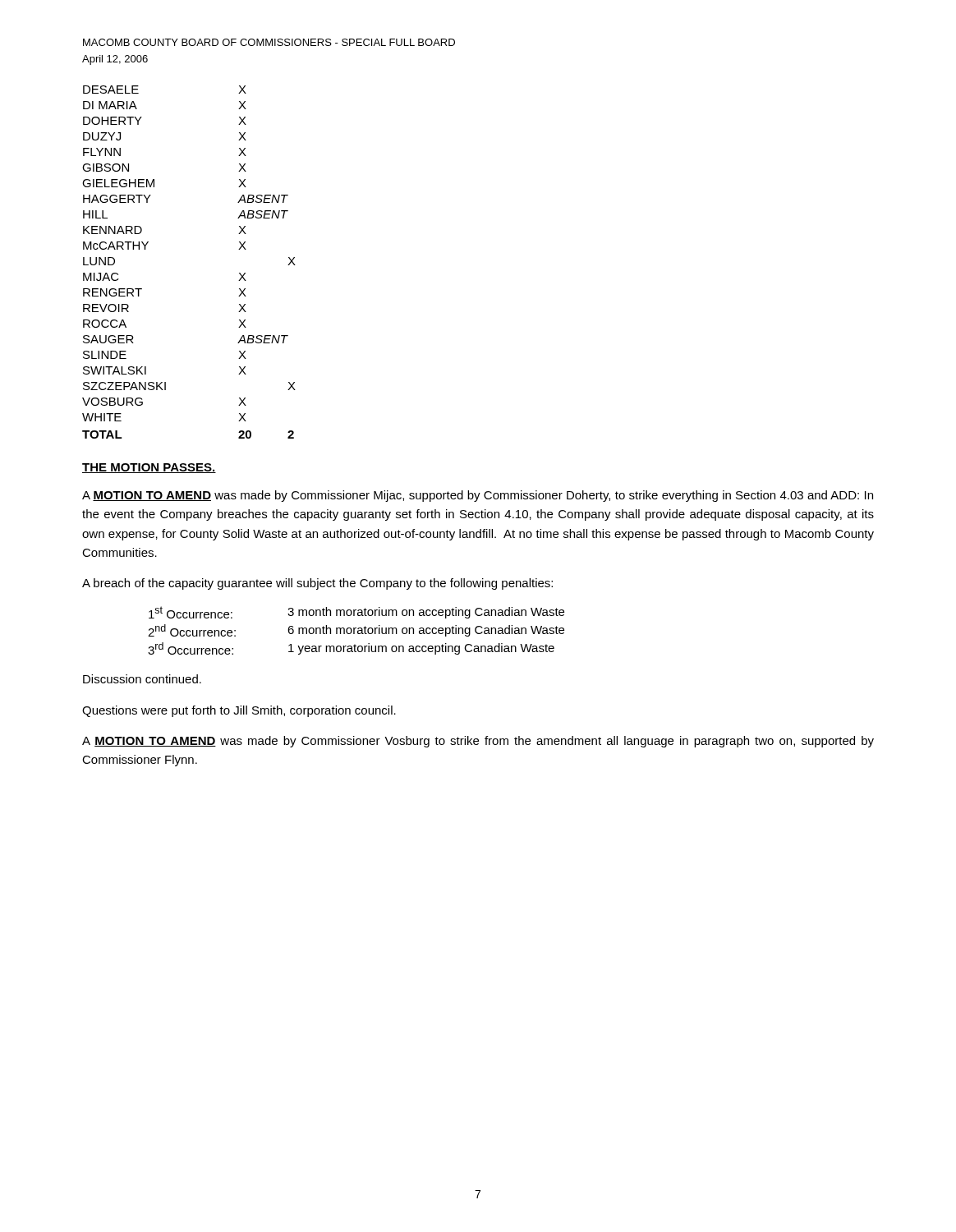Point to the region starting "6 month moratorium on"
The width and height of the screenshot is (956, 1232).
coord(426,630)
